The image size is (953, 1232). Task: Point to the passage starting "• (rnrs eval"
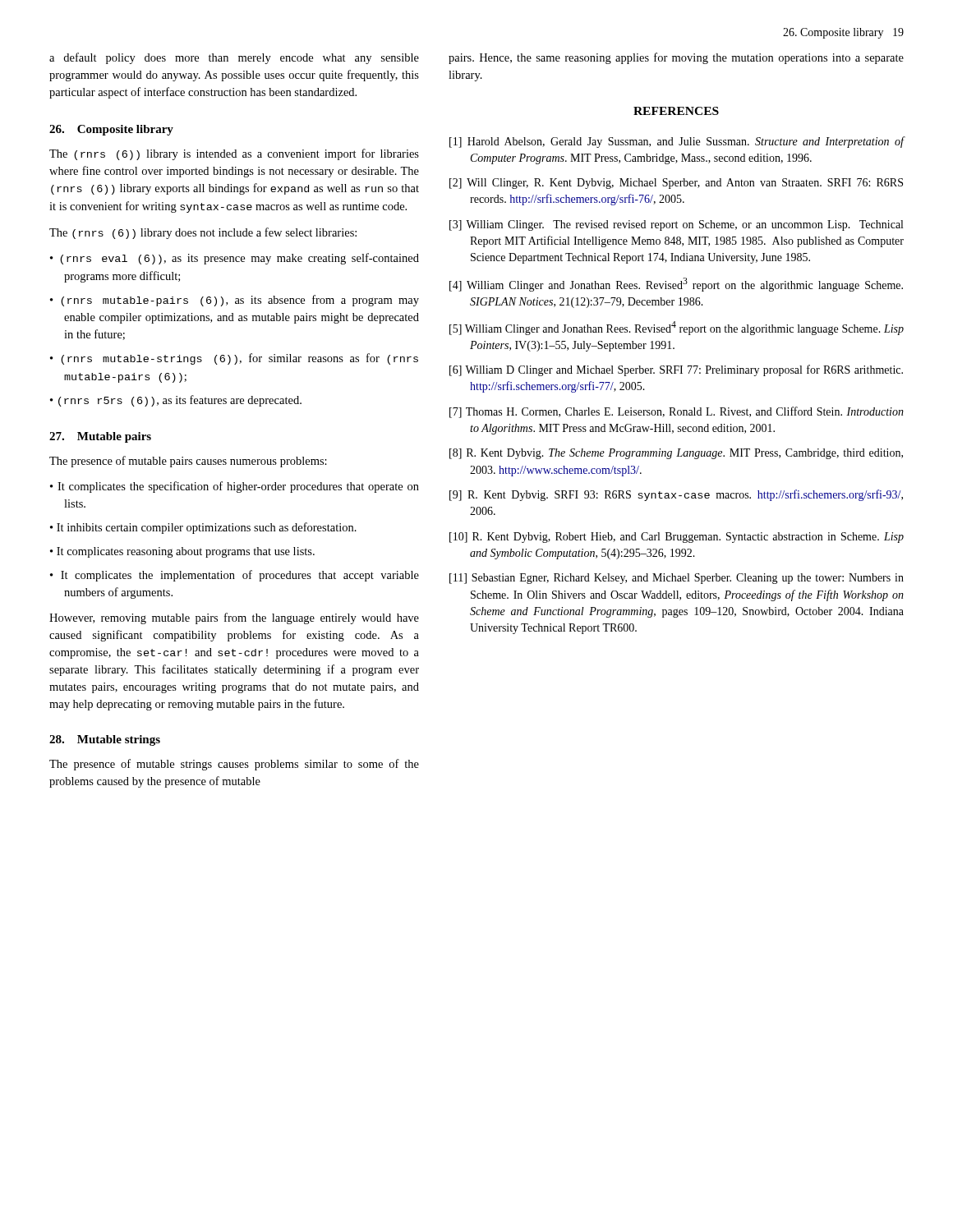click(x=234, y=267)
